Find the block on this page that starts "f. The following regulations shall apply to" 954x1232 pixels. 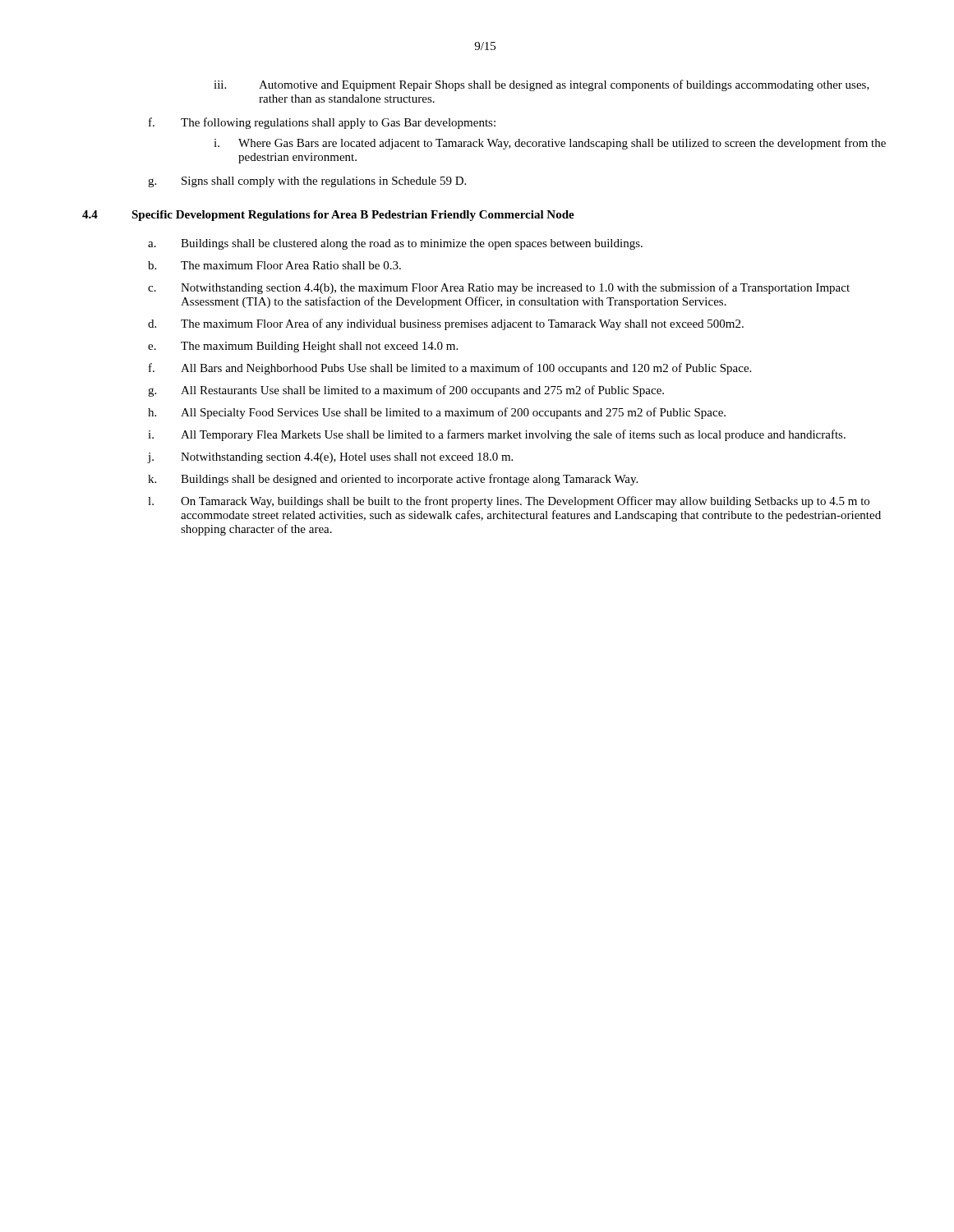322,123
